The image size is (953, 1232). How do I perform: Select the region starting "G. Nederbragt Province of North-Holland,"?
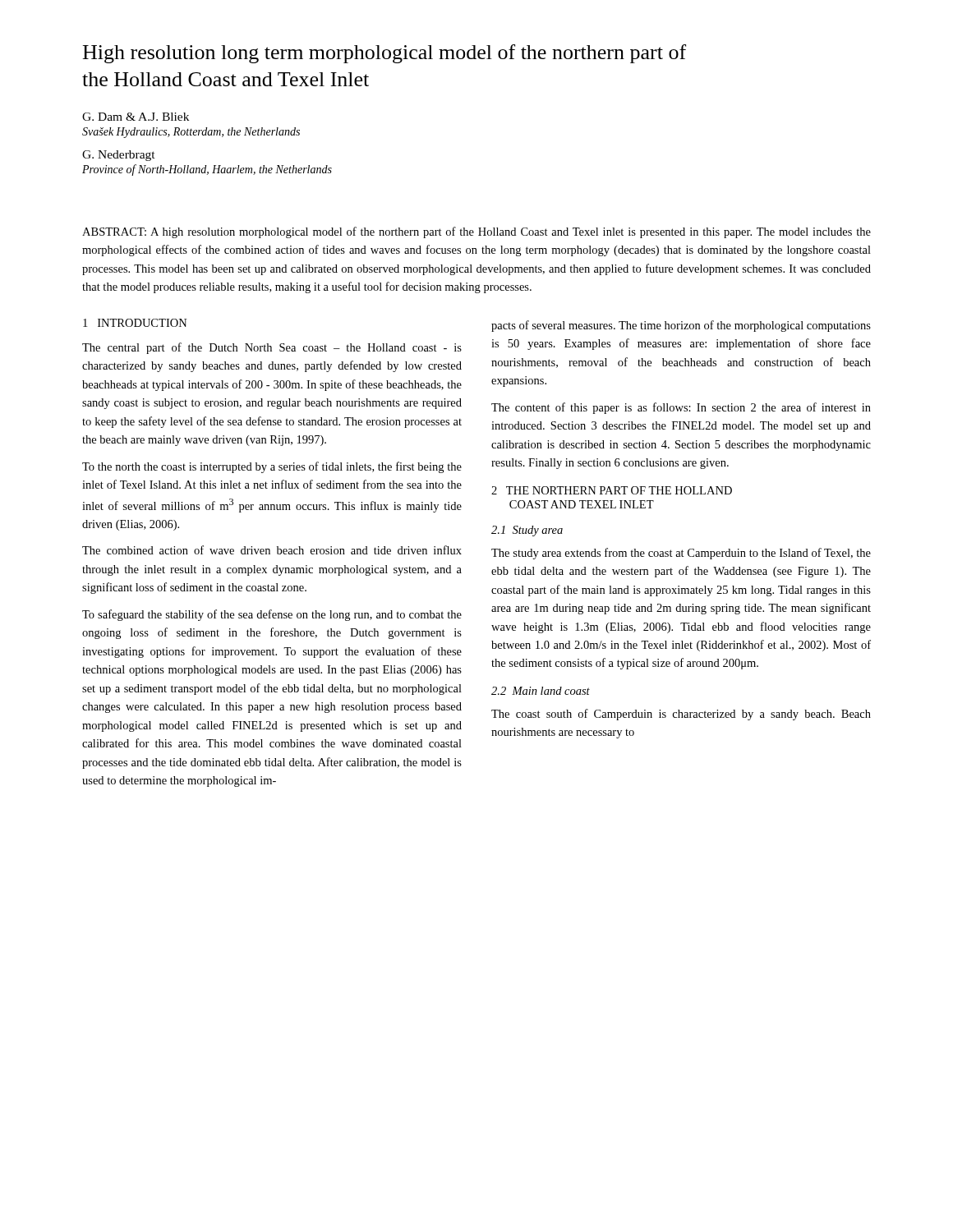point(119,156)
